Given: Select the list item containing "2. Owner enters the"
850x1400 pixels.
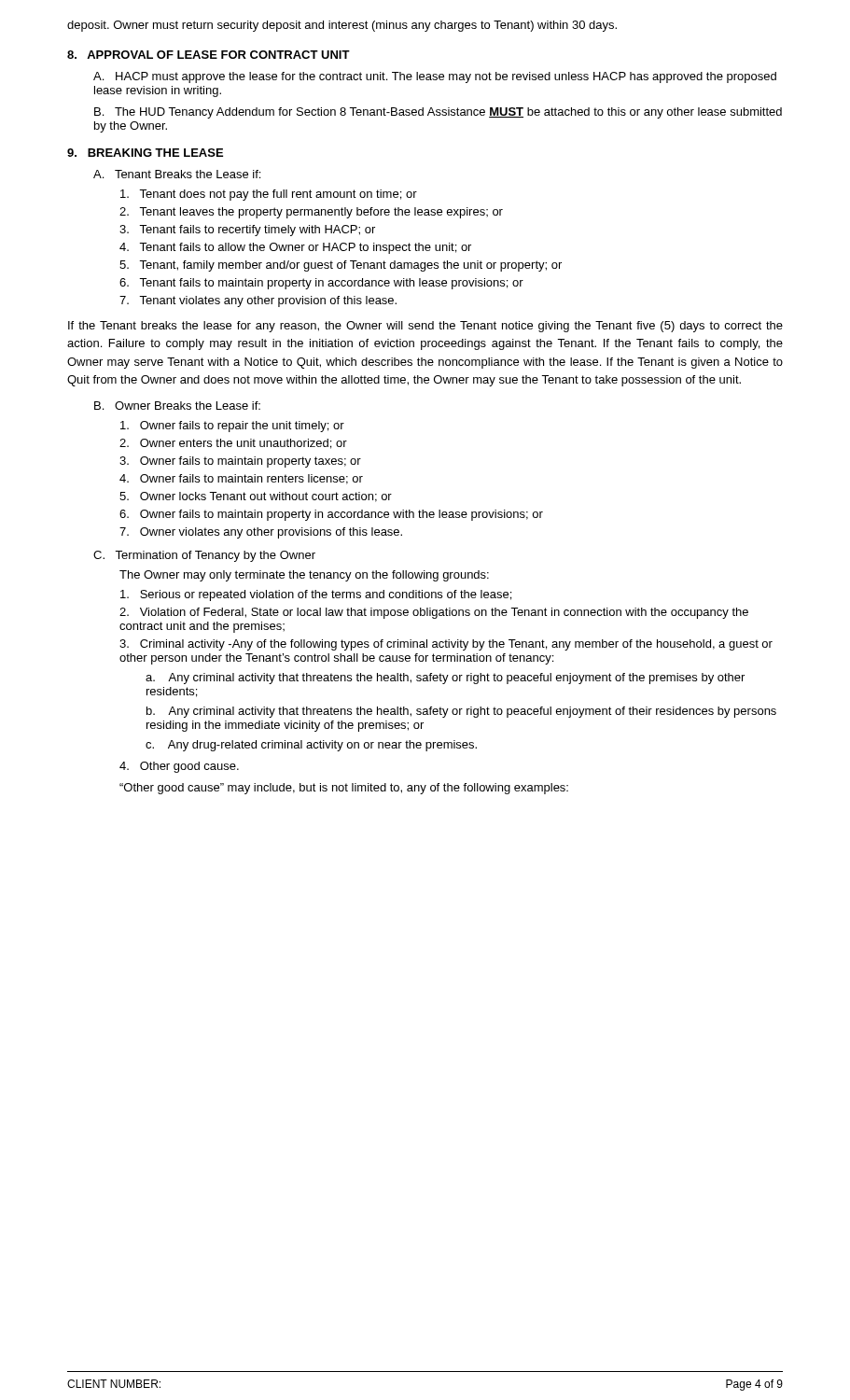Looking at the screenshot, I should pyautogui.click(x=233, y=443).
